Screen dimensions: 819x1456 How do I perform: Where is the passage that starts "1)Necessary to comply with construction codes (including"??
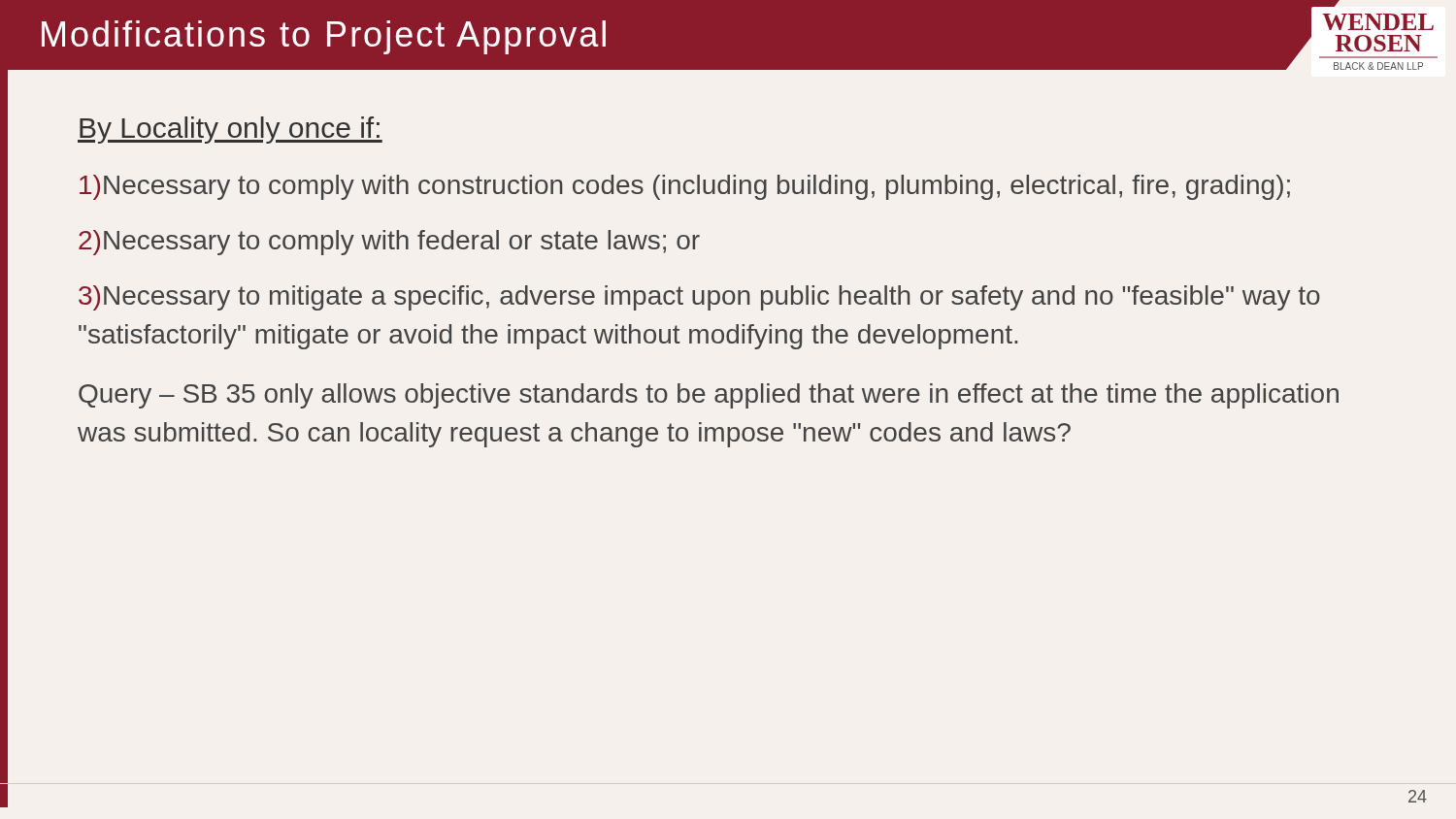(x=685, y=185)
